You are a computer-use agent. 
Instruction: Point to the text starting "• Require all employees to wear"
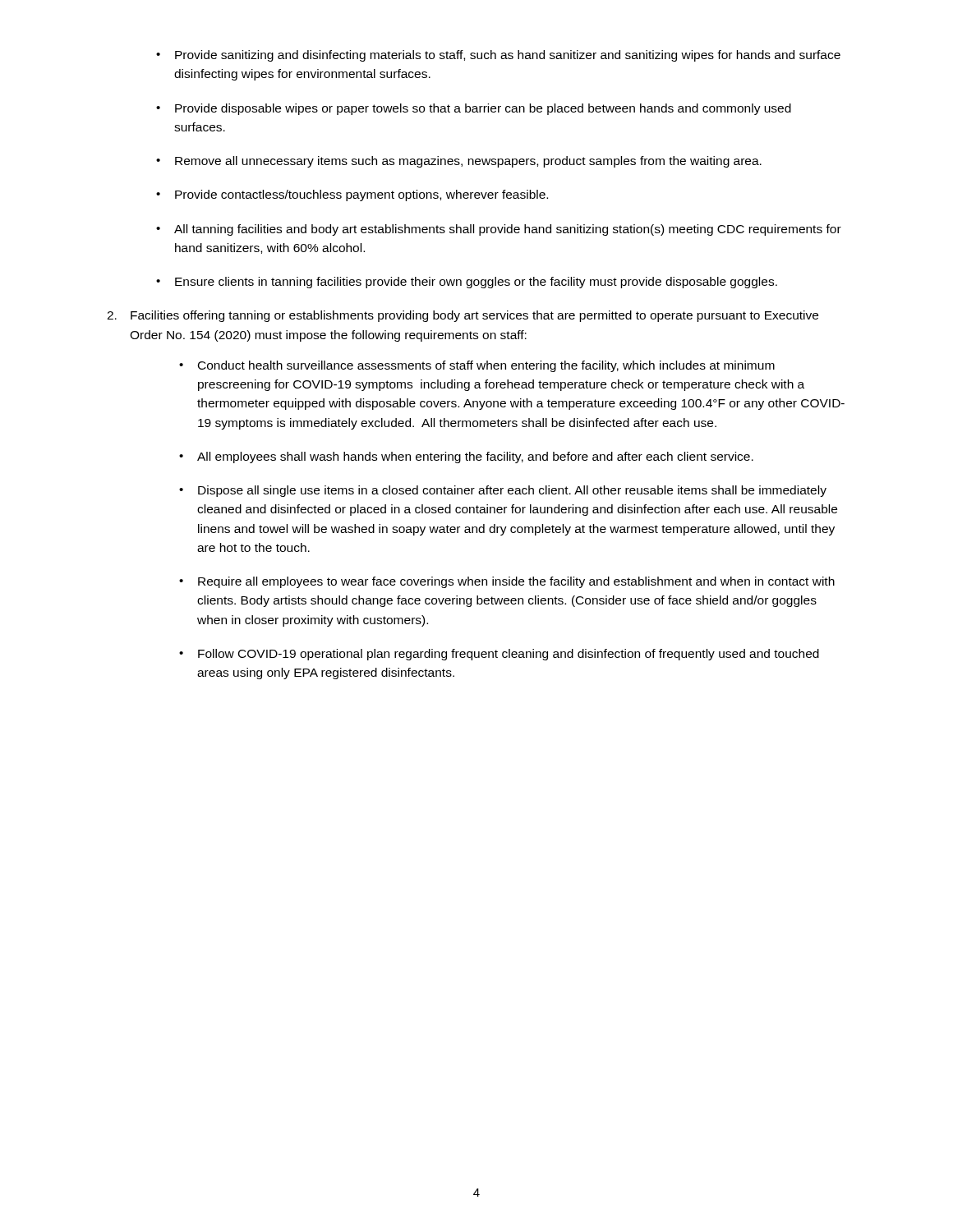tap(513, 600)
